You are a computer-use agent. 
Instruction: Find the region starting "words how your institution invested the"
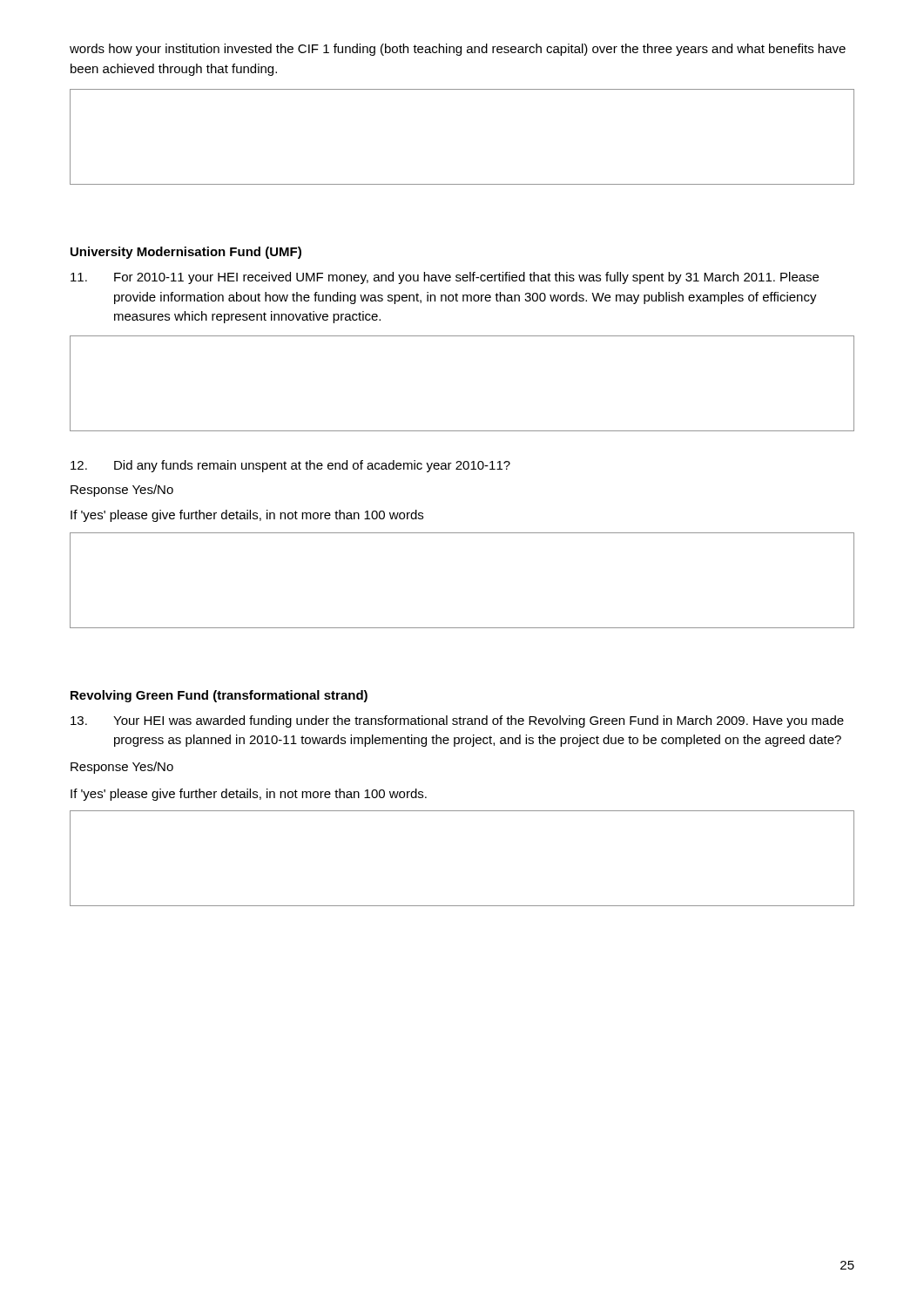click(x=458, y=58)
